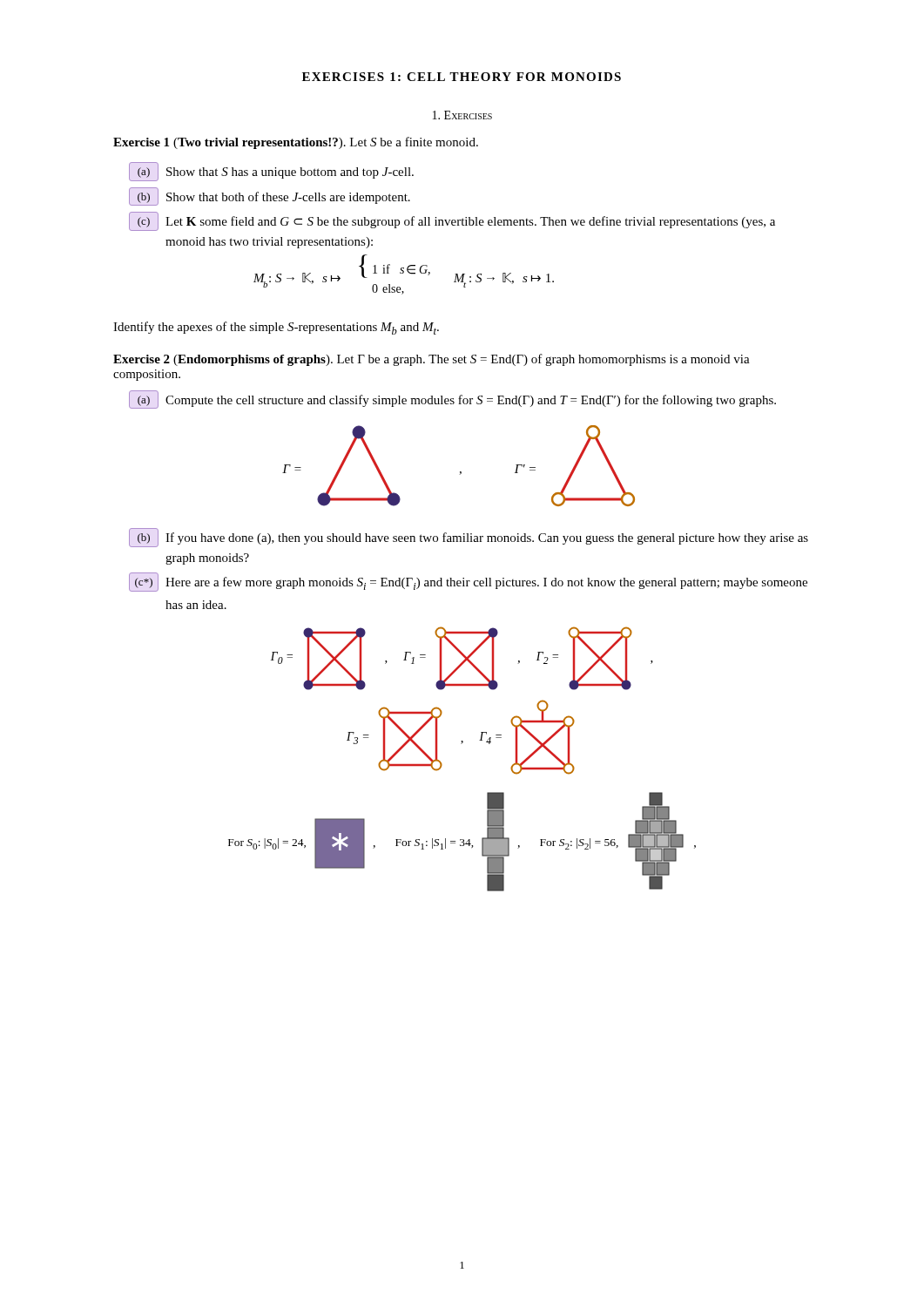Locate the section header that reads "1. Exercises"

click(x=462, y=115)
